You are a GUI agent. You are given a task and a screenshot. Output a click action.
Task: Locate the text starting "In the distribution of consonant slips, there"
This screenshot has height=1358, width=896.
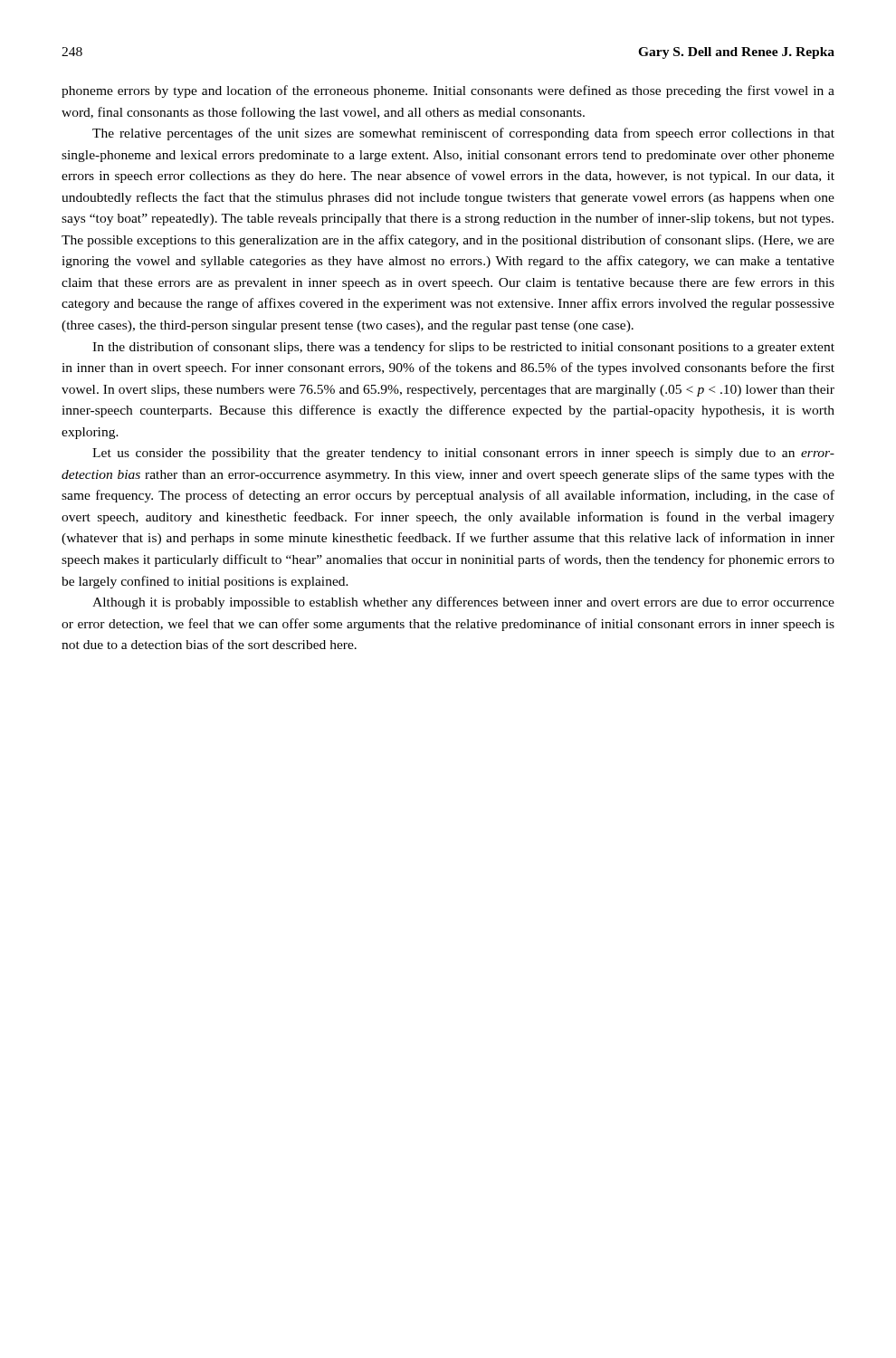pyautogui.click(x=448, y=389)
